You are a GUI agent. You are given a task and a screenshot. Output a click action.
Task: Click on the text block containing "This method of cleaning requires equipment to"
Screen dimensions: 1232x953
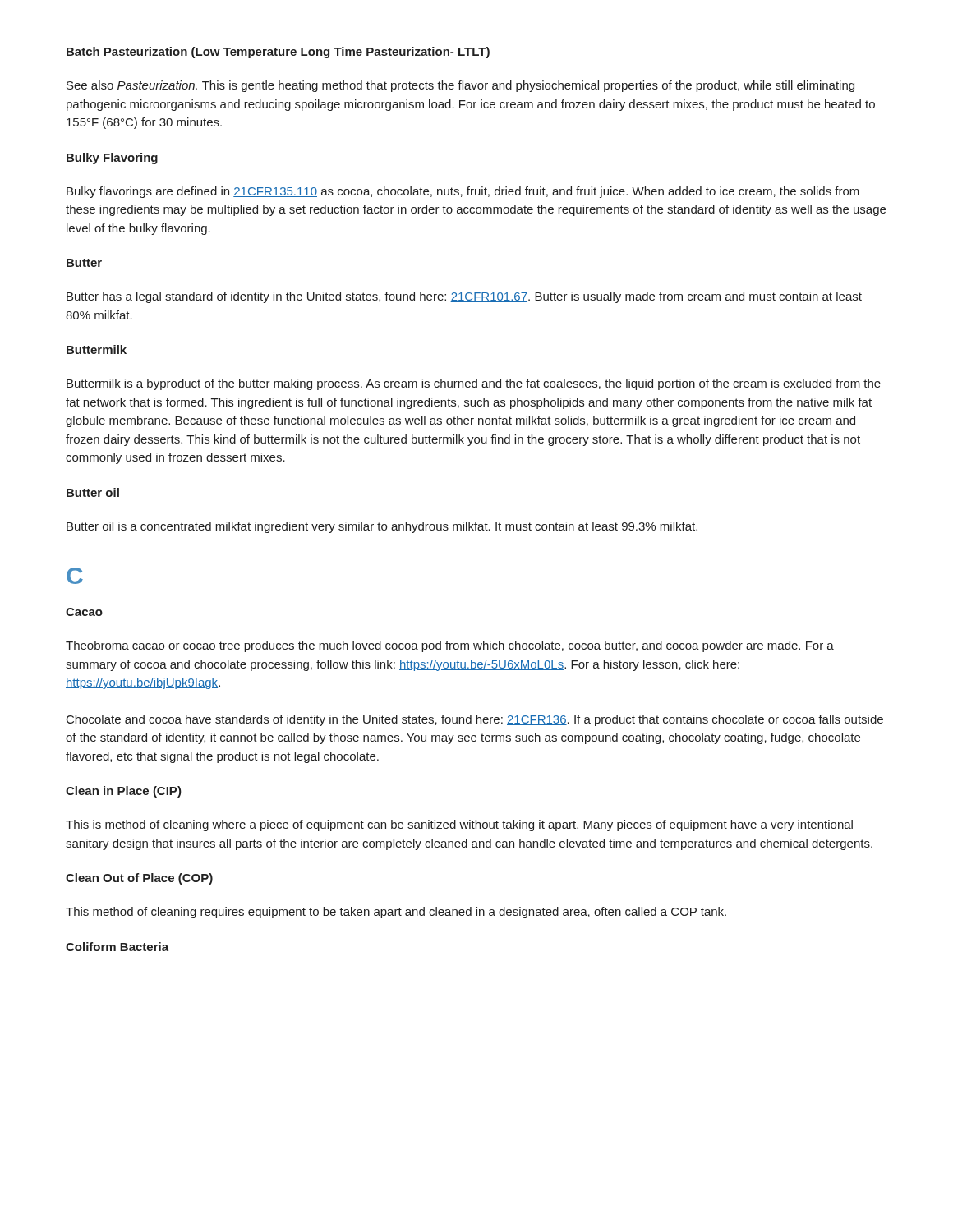476,912
